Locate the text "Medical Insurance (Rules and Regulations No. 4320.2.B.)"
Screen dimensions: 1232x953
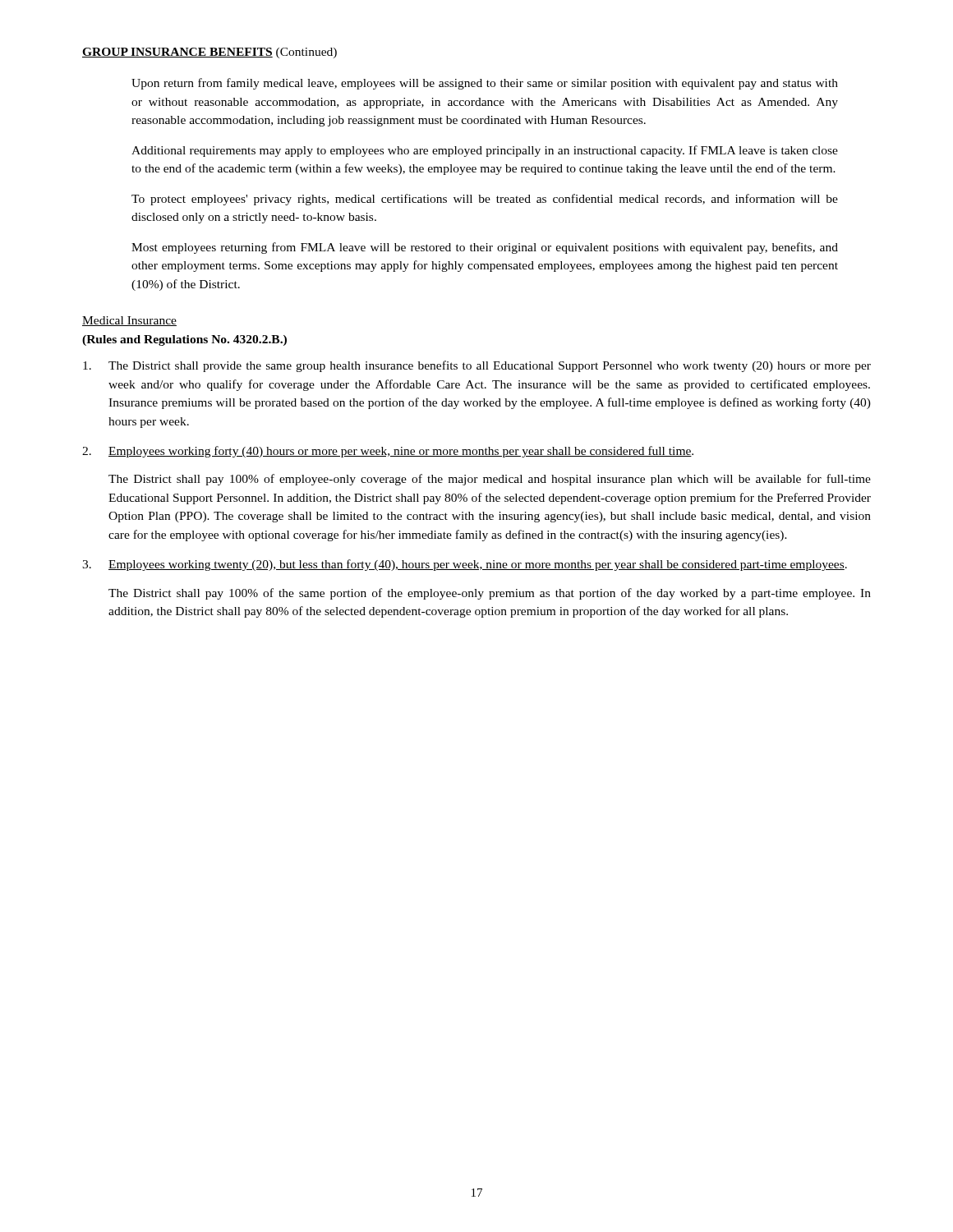point(129,321)
